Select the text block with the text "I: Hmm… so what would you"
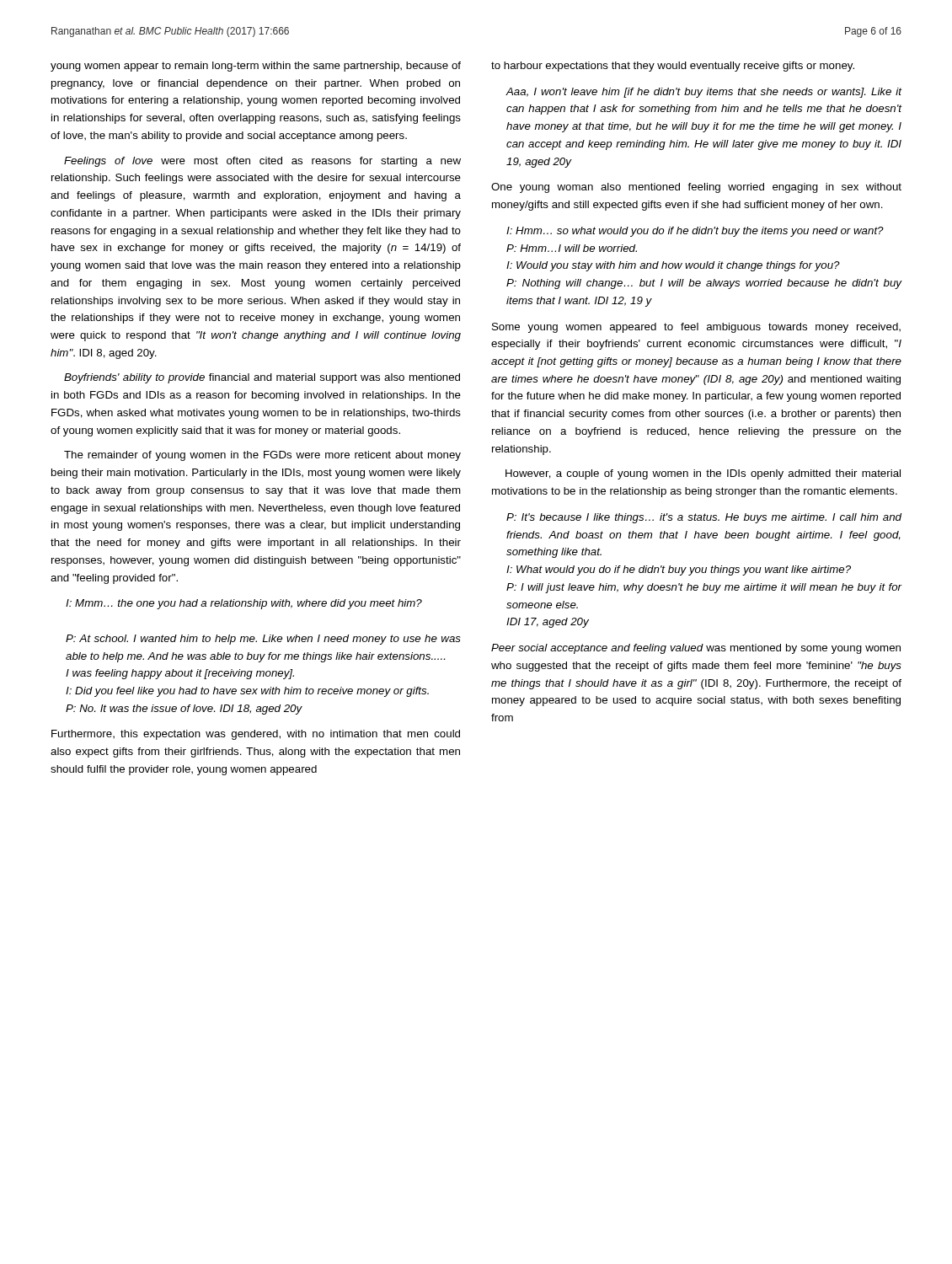This screenshot has width=952, height=1264. (704, 266)
